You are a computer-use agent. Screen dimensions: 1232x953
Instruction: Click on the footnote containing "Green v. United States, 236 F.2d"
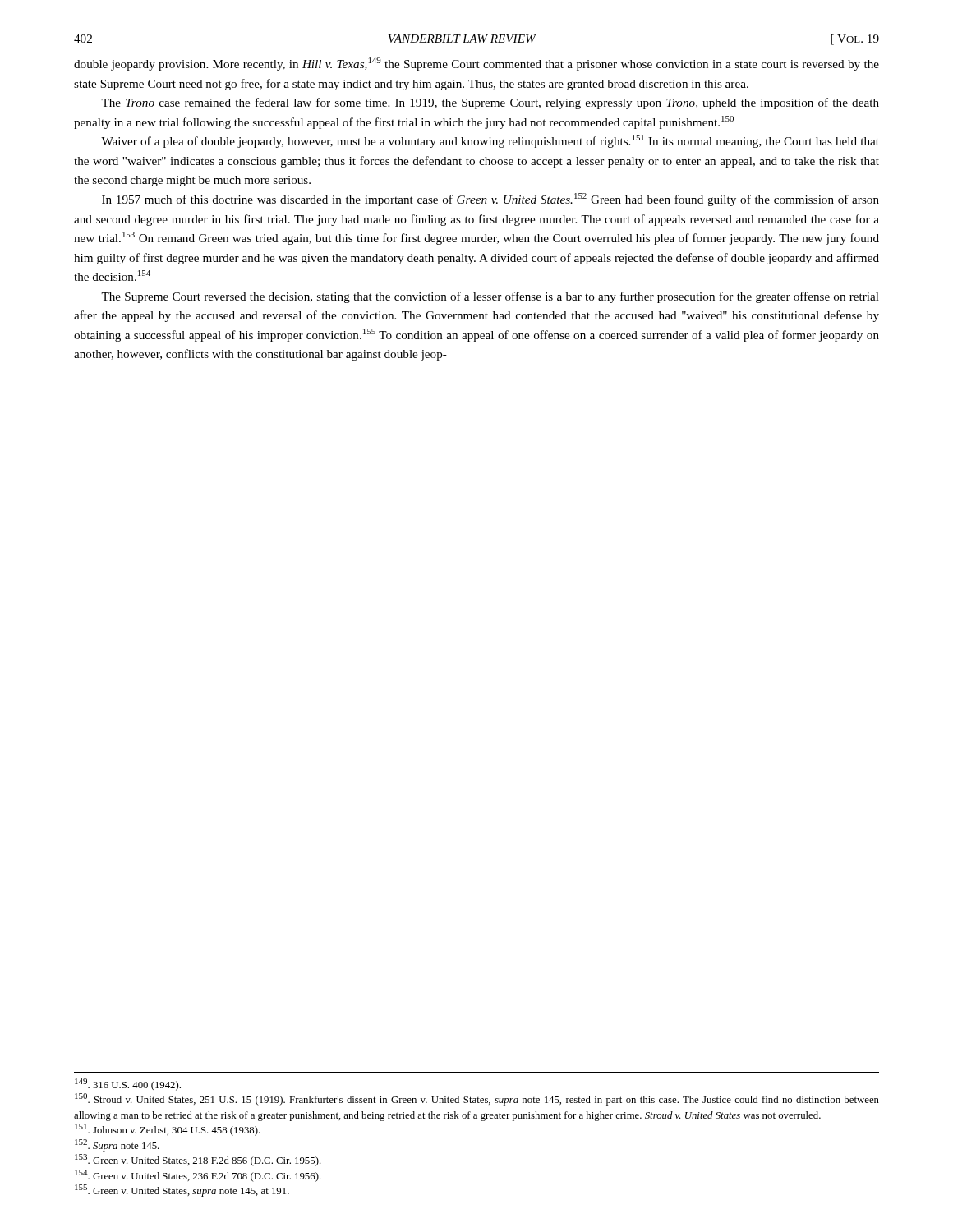coord(198,1176)
